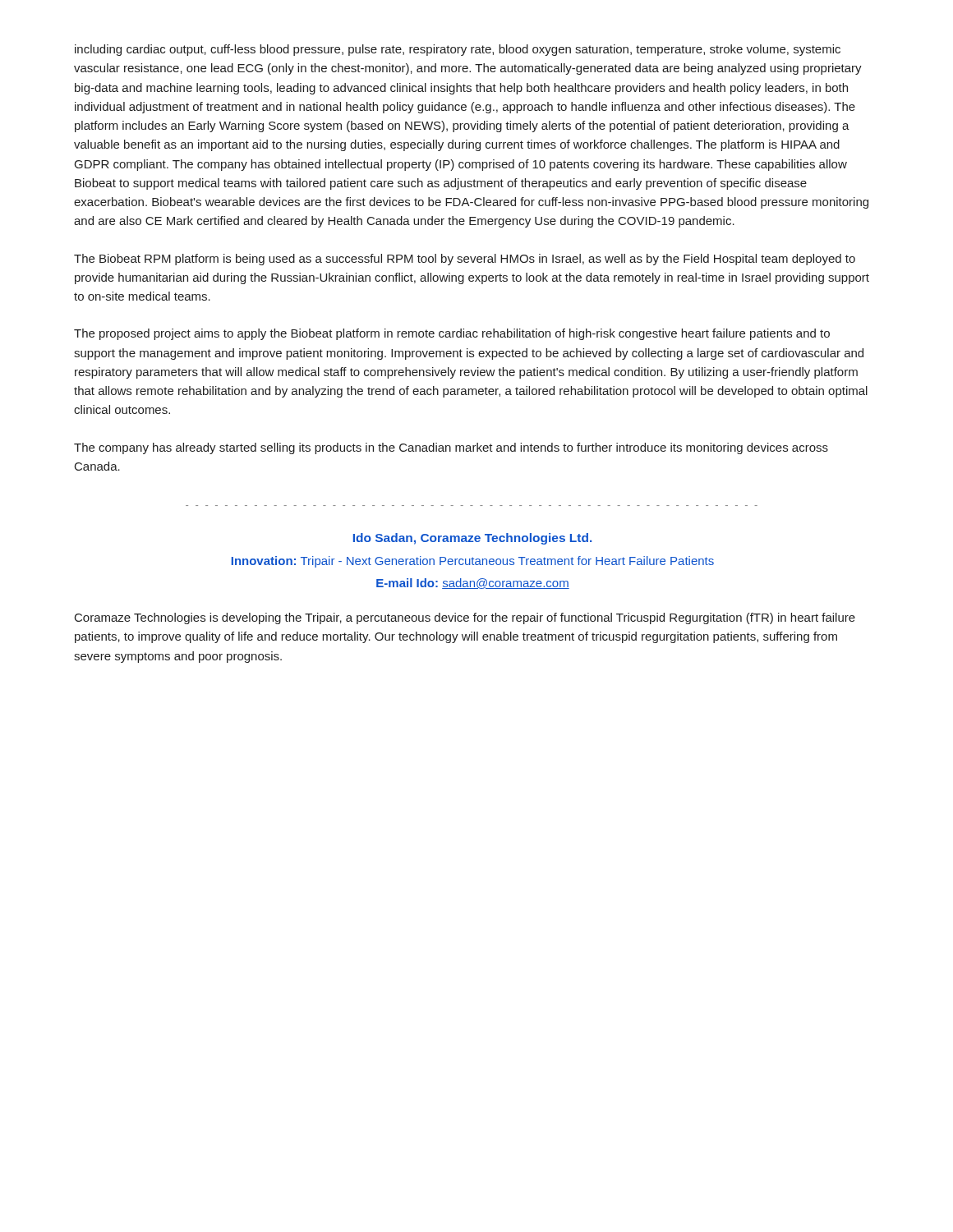
Task: Click on the text block that says "Innovation: Tripair - Next"
Action: click(472, 561)
